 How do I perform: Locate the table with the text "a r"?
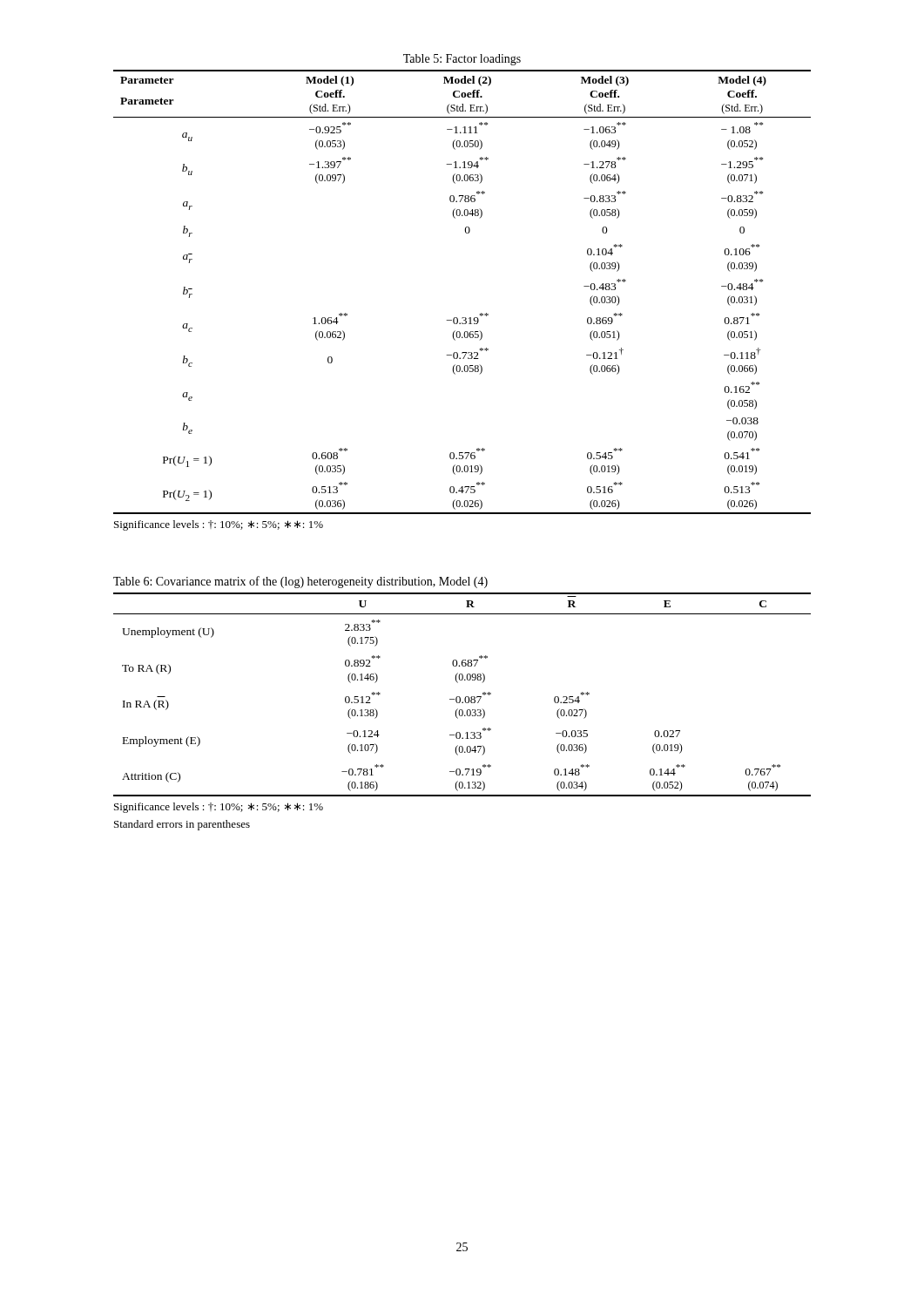coord(462,292)
